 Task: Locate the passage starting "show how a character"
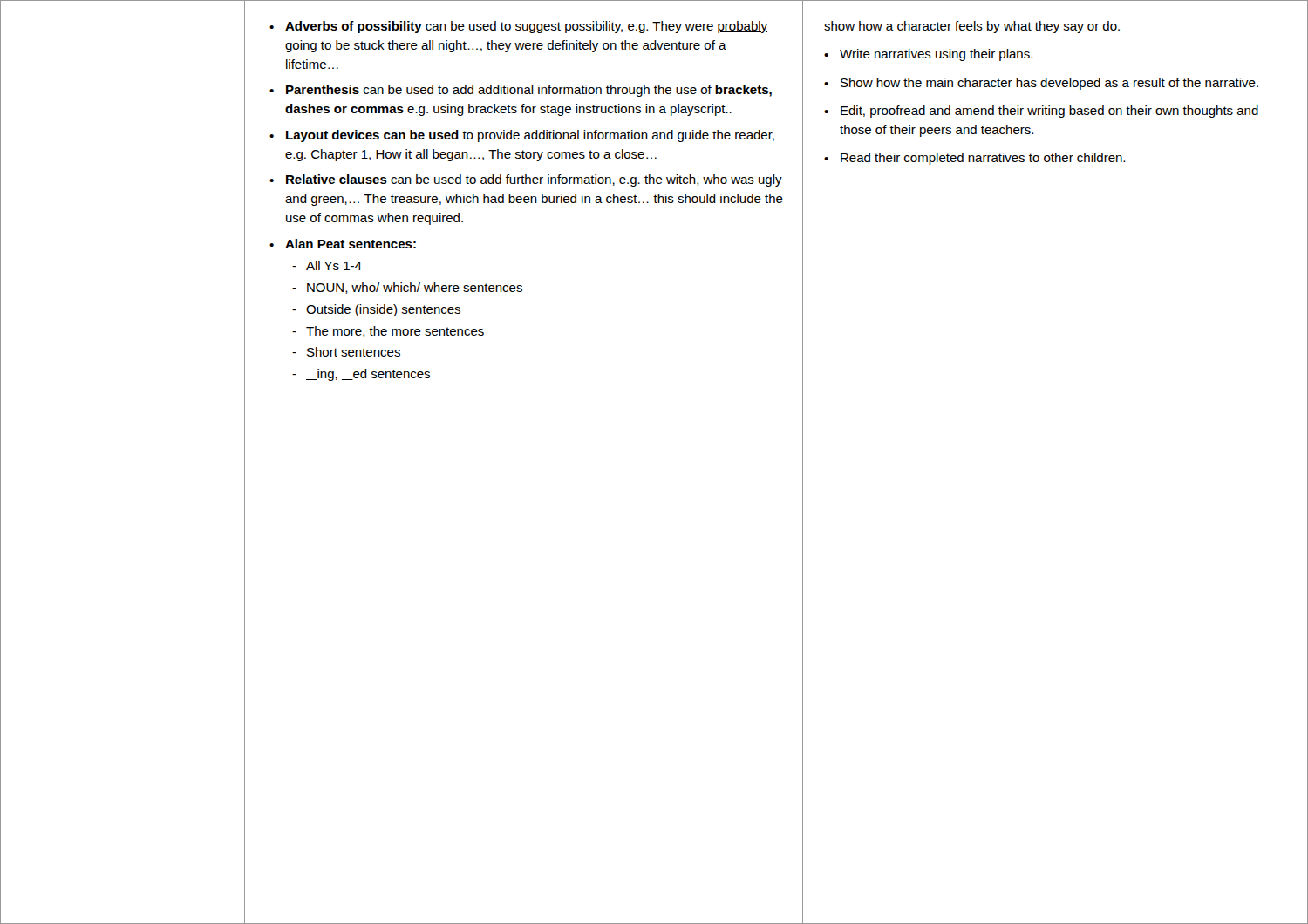tap(972, 26)
